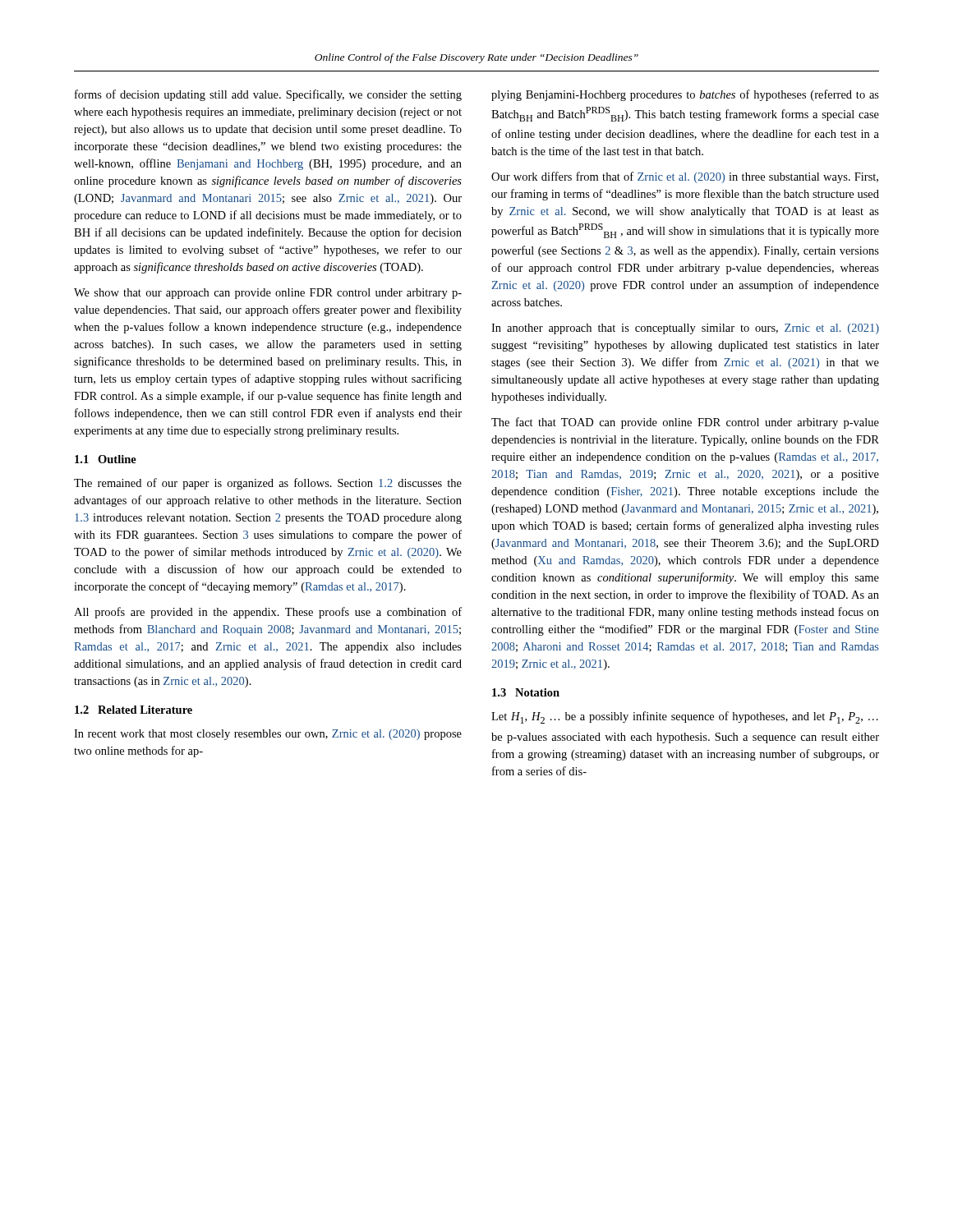The width and height of the screenshot is (953, 1232).
Task: Find the section header that reads "1.2 Related Literature"
Action: point(133,710)
